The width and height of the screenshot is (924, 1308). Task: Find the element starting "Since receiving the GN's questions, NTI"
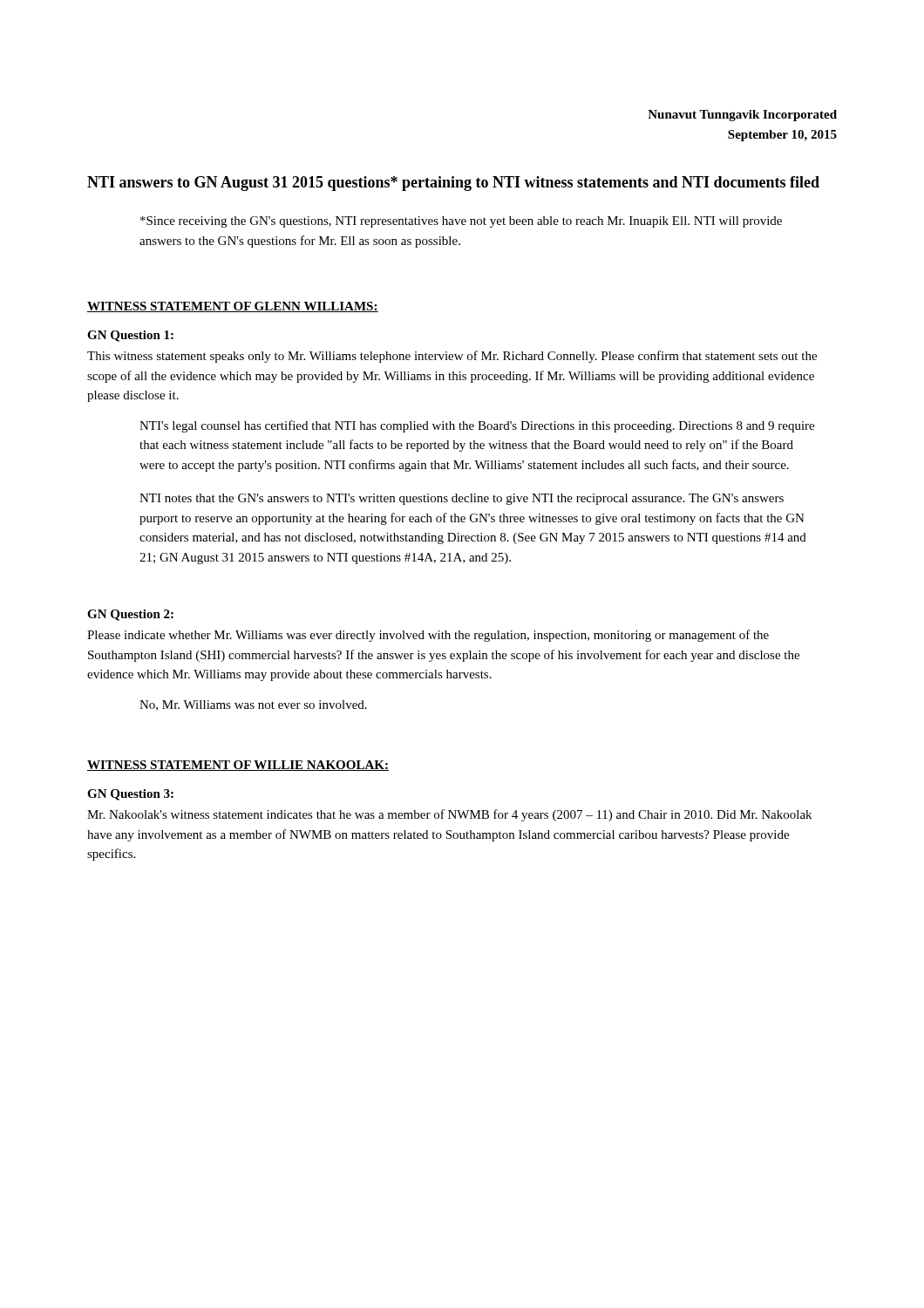[461, 231]
